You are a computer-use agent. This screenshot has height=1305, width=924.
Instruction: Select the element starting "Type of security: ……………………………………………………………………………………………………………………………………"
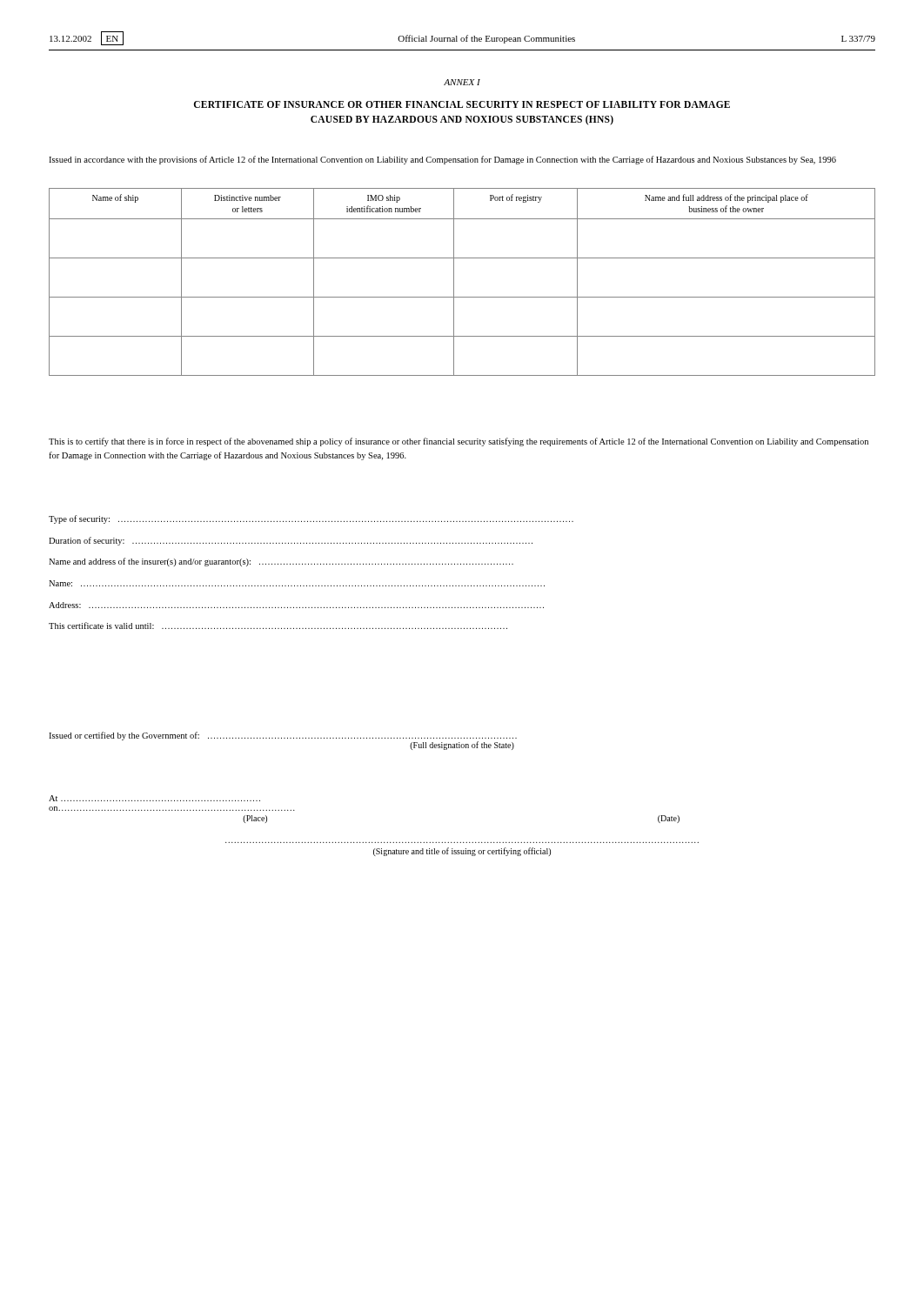pyautogui.click(x=311, y=519)
